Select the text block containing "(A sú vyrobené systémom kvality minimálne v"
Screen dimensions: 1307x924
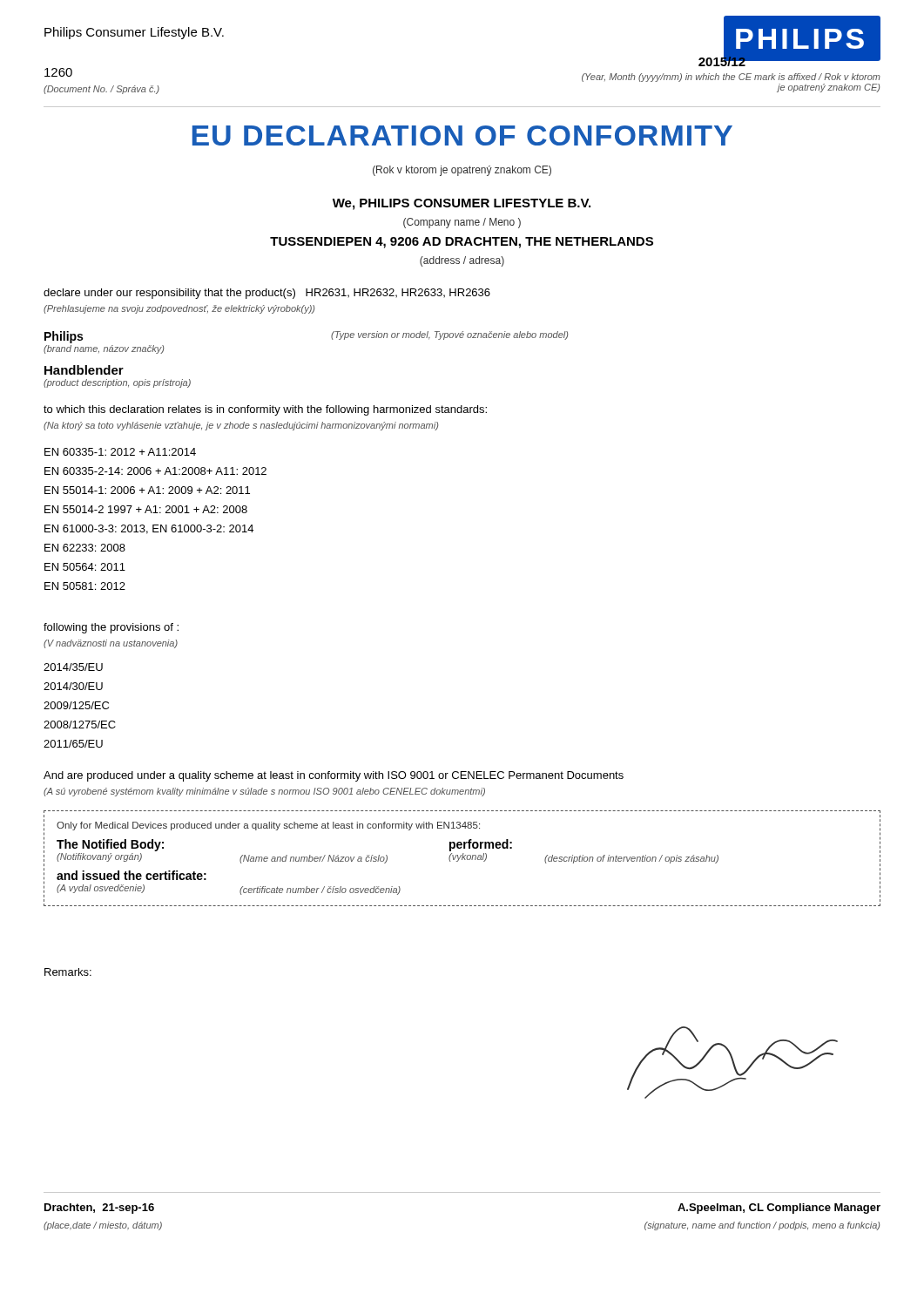(x=265, y=791)
